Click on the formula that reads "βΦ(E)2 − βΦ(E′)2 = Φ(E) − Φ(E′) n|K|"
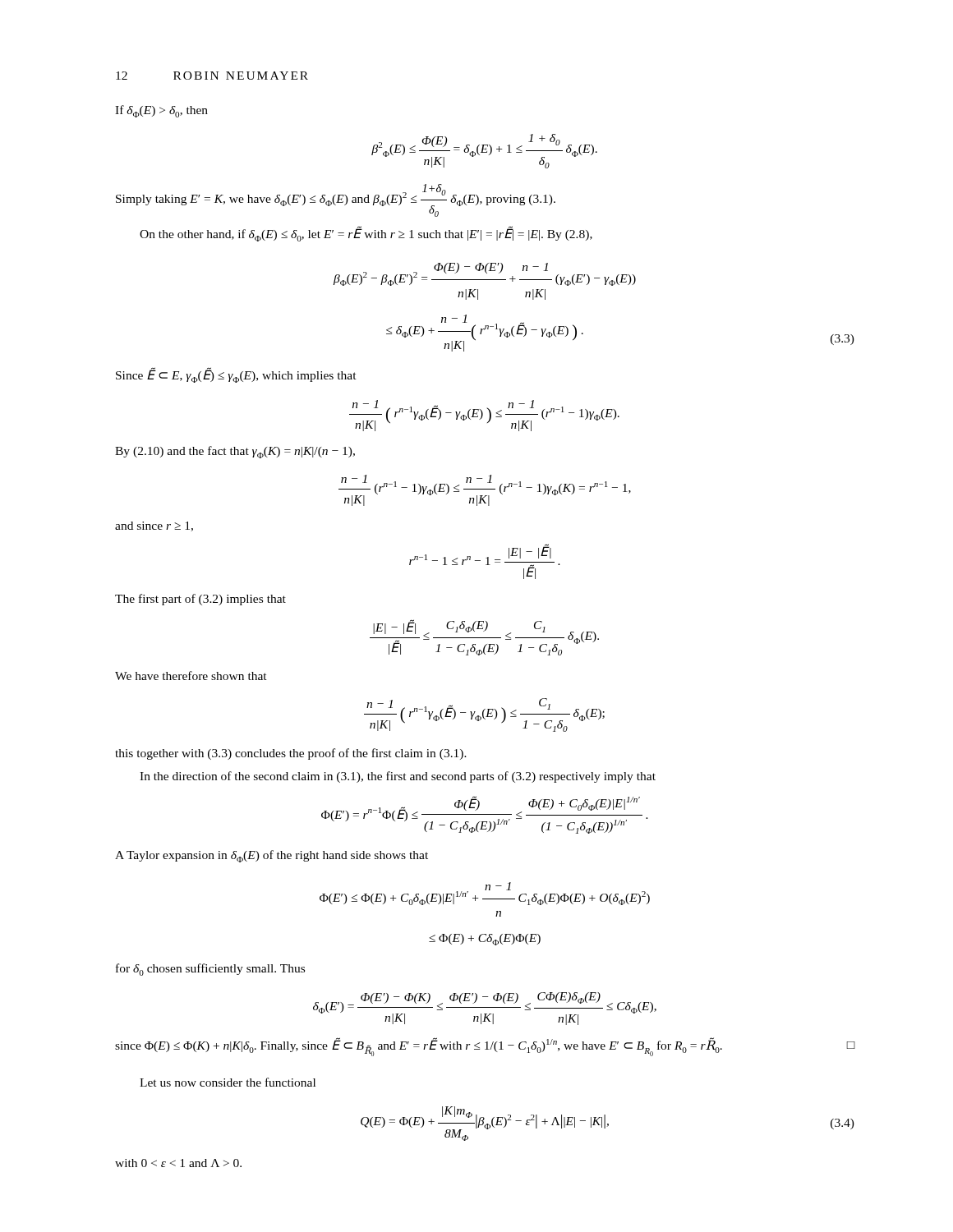The width and height of the screenshot is (953, 1232). 485,306
